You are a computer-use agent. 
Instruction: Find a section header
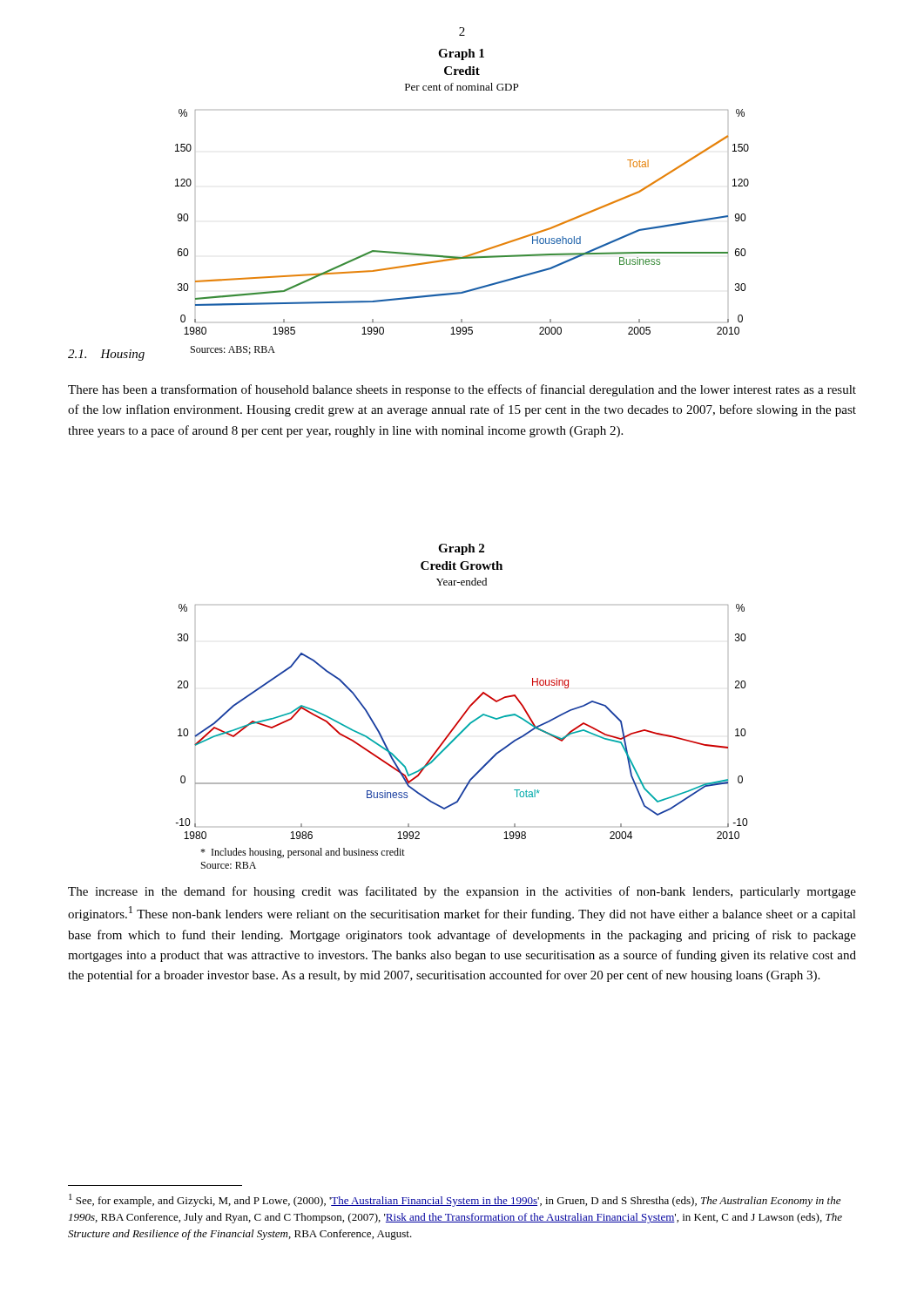[x=106, y=354]
